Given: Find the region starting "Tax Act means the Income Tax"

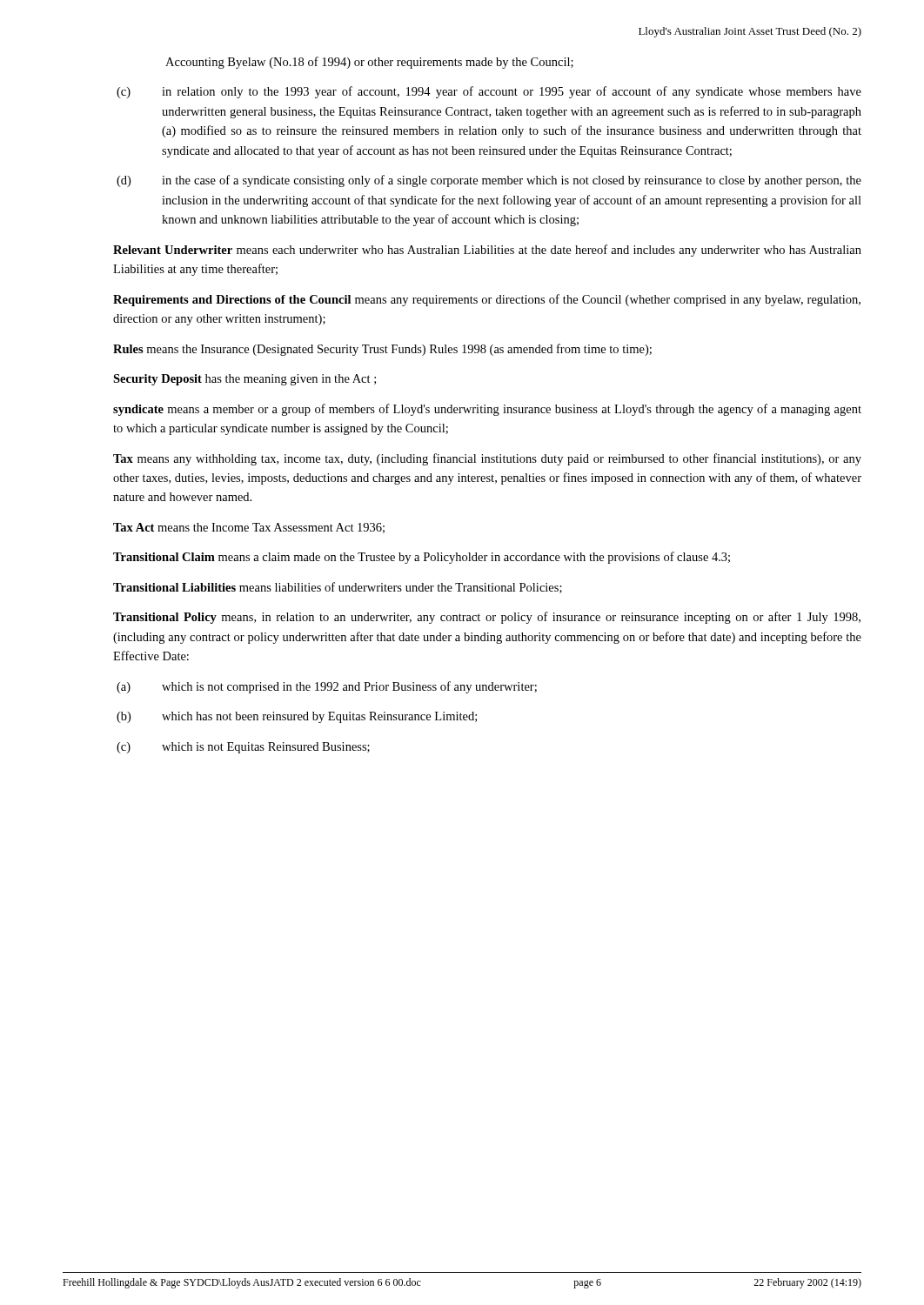Looking at the screenshot, I should click(x=249, y=527).
